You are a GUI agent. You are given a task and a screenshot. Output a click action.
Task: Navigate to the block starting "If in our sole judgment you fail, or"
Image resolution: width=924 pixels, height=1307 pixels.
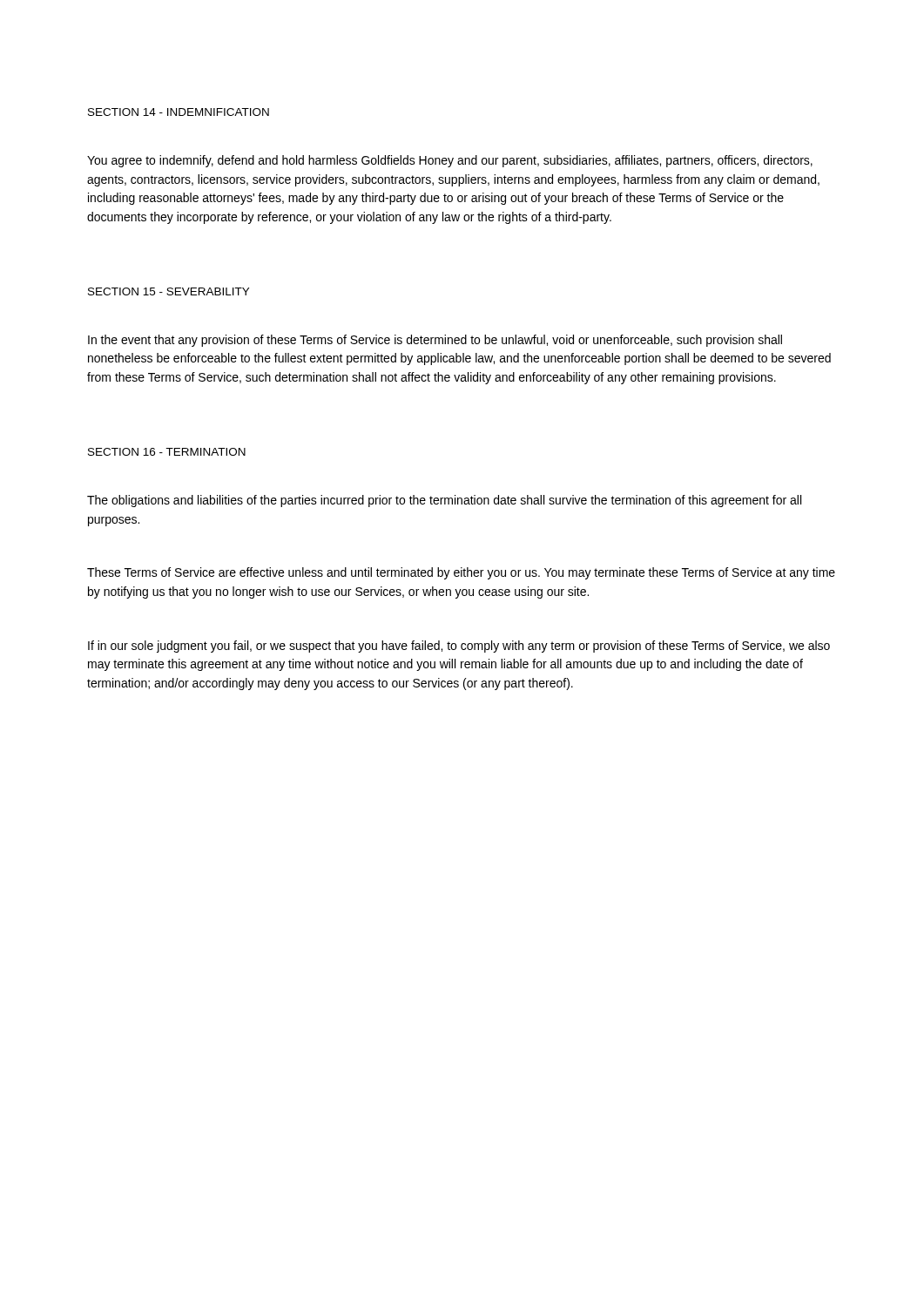click(x=459, y=664)
